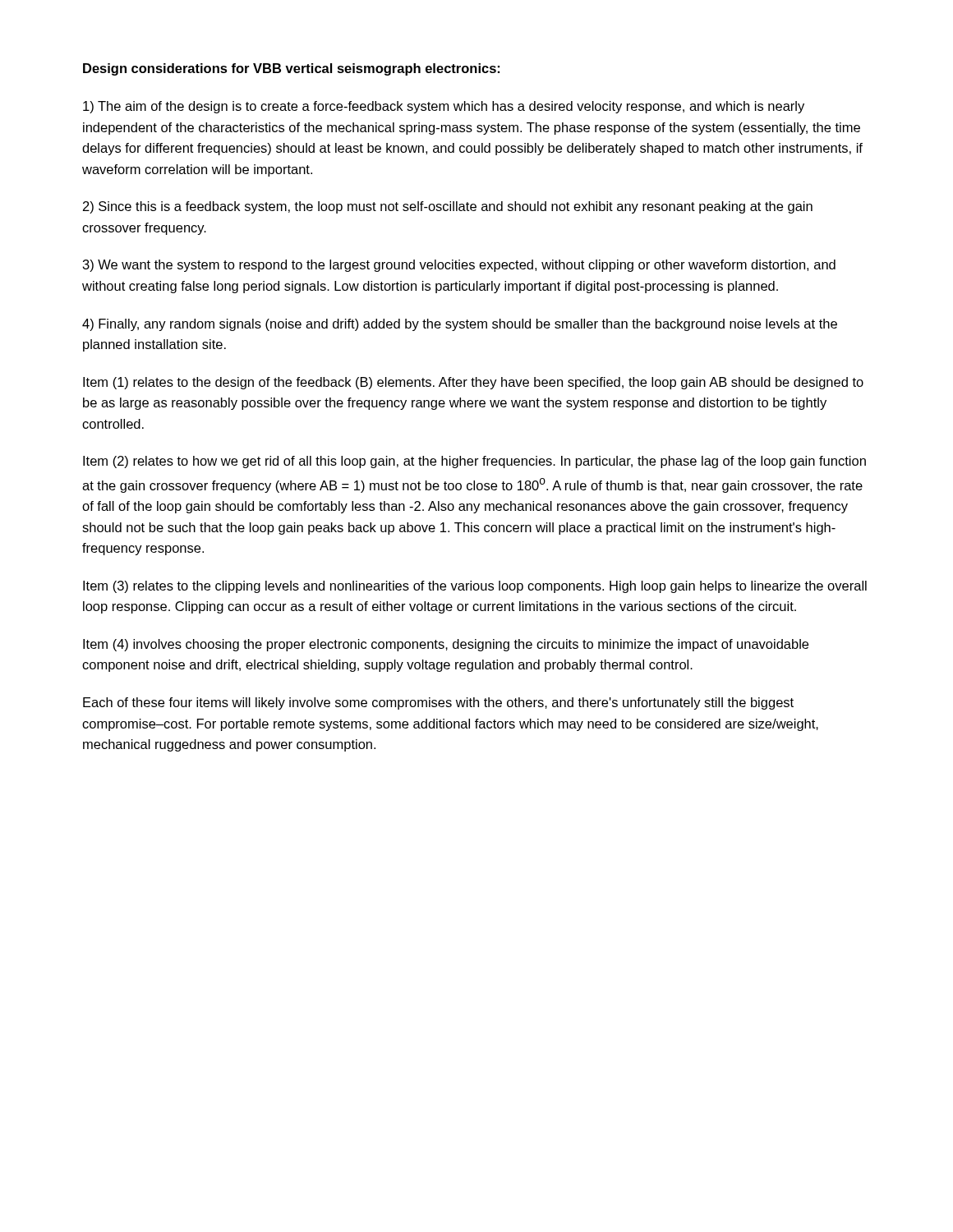Navigate to the block starting "Design considerations for VBB"
Image resolution: width=953 pixels, height=1232 pixels.
tap(292, 68)
